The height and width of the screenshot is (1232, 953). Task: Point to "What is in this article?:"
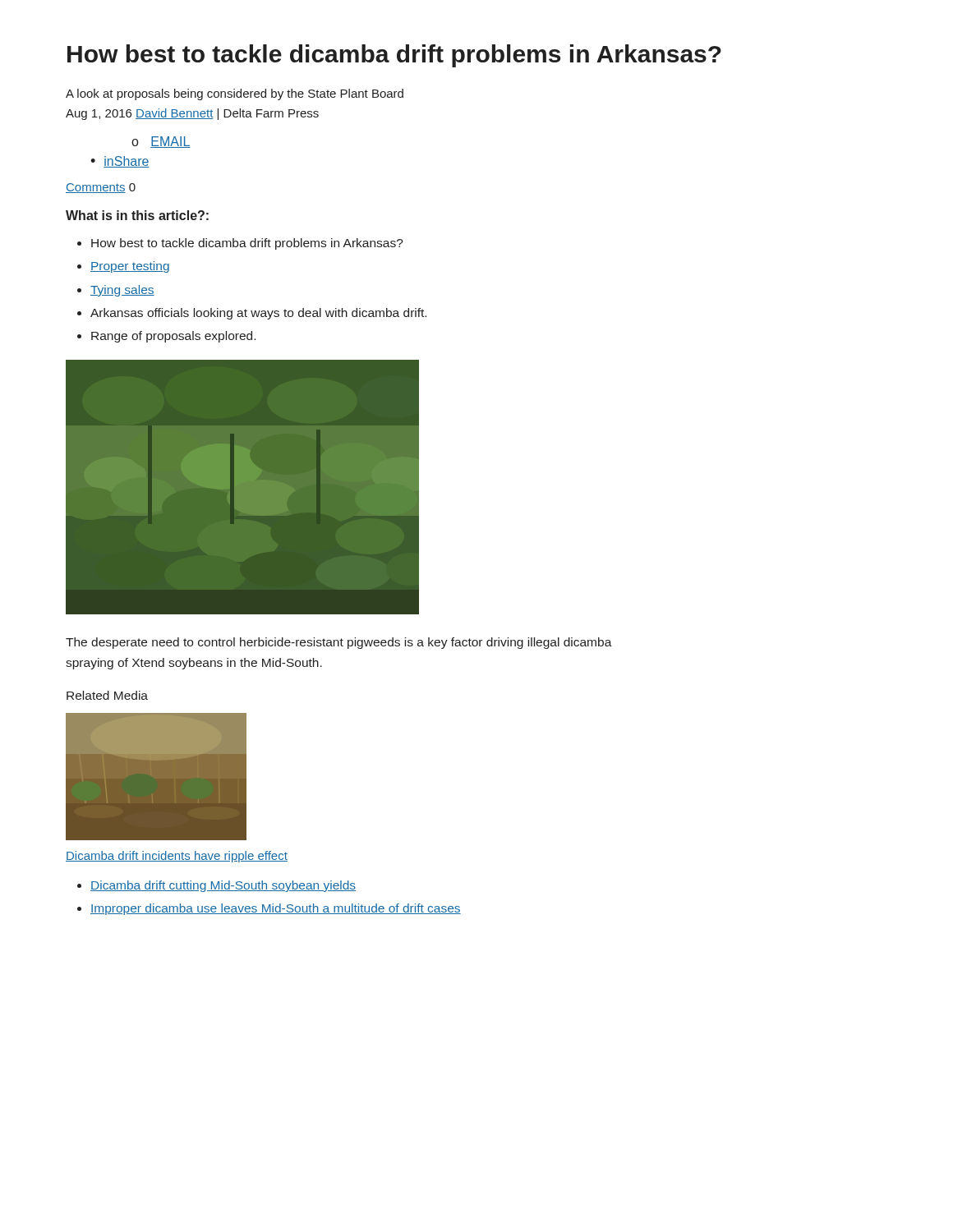[x=138, y=216]
